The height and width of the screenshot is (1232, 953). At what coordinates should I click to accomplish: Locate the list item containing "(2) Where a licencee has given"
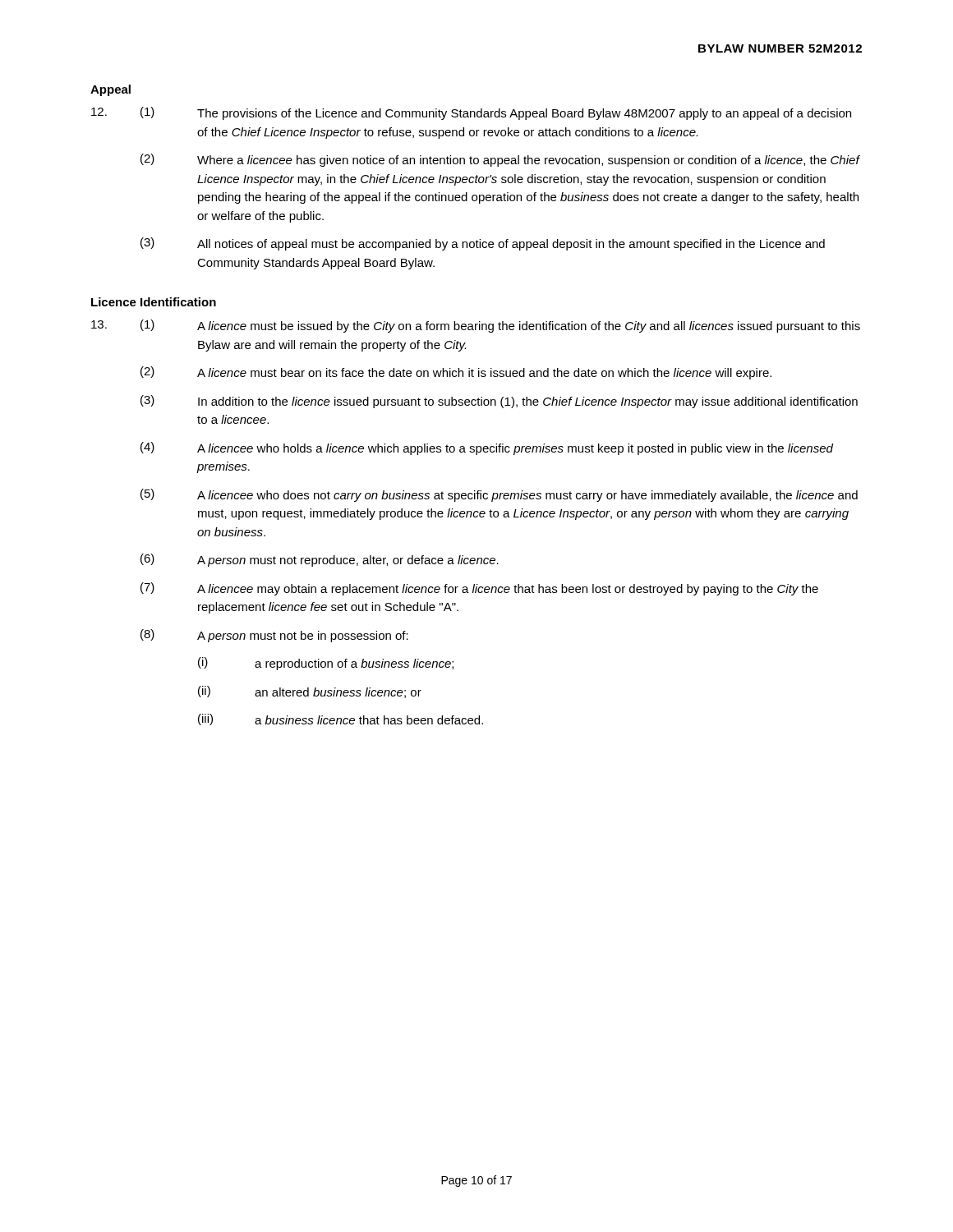pyautogui.click(x=501, y=188)
